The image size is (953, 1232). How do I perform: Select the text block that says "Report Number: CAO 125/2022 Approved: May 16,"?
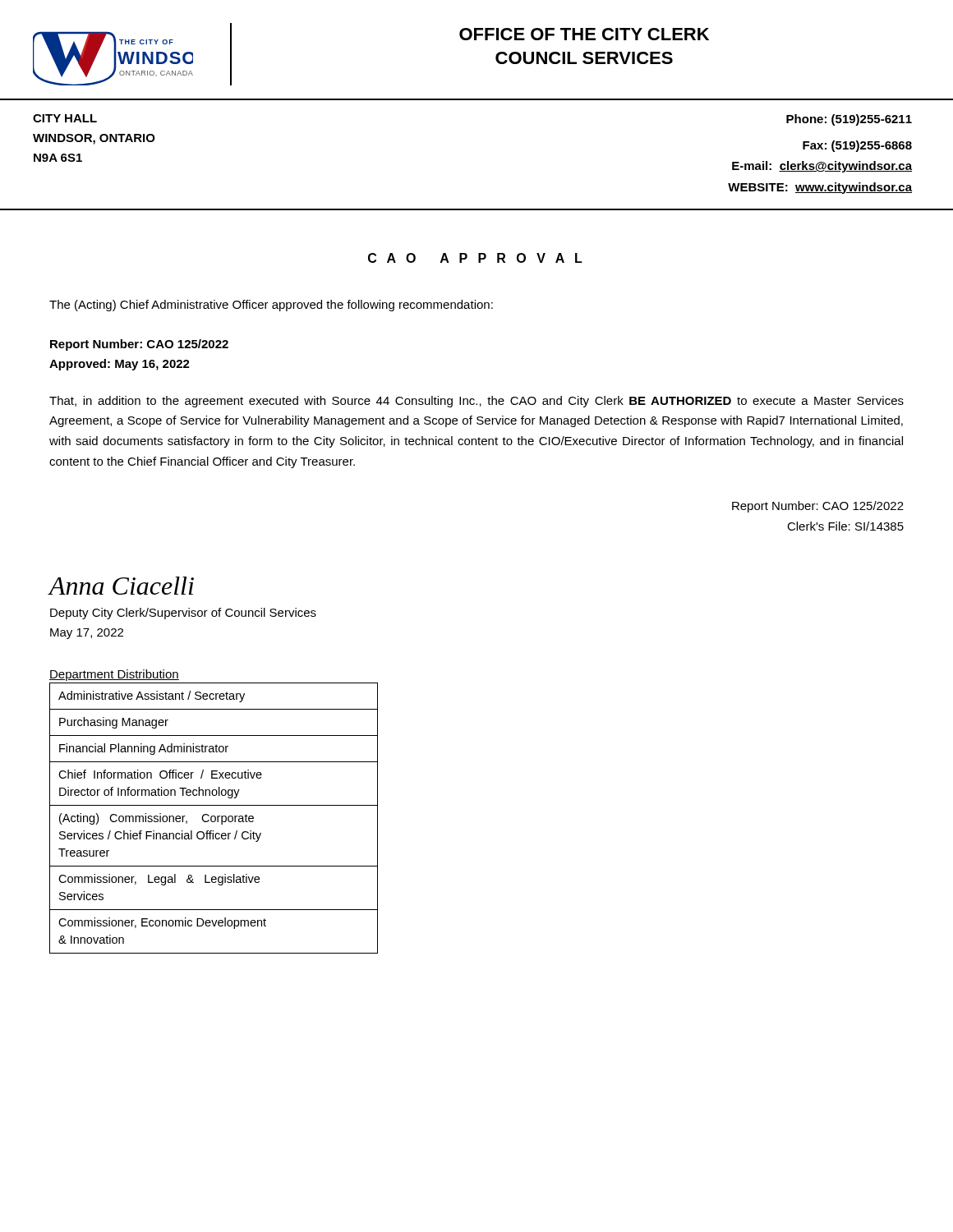139,353
